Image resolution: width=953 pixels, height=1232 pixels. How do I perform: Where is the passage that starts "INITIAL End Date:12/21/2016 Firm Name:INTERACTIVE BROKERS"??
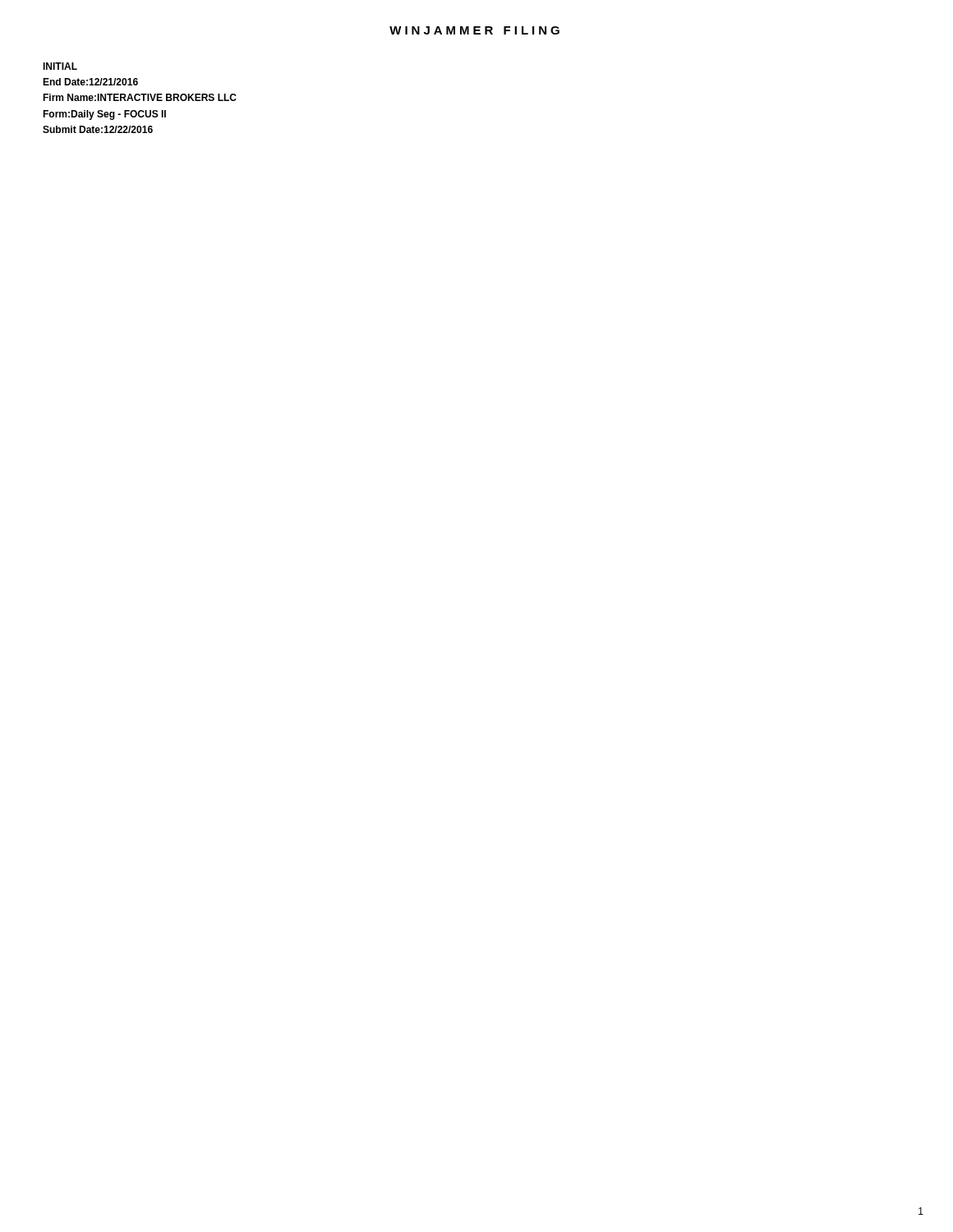click(x=140, y=98)
